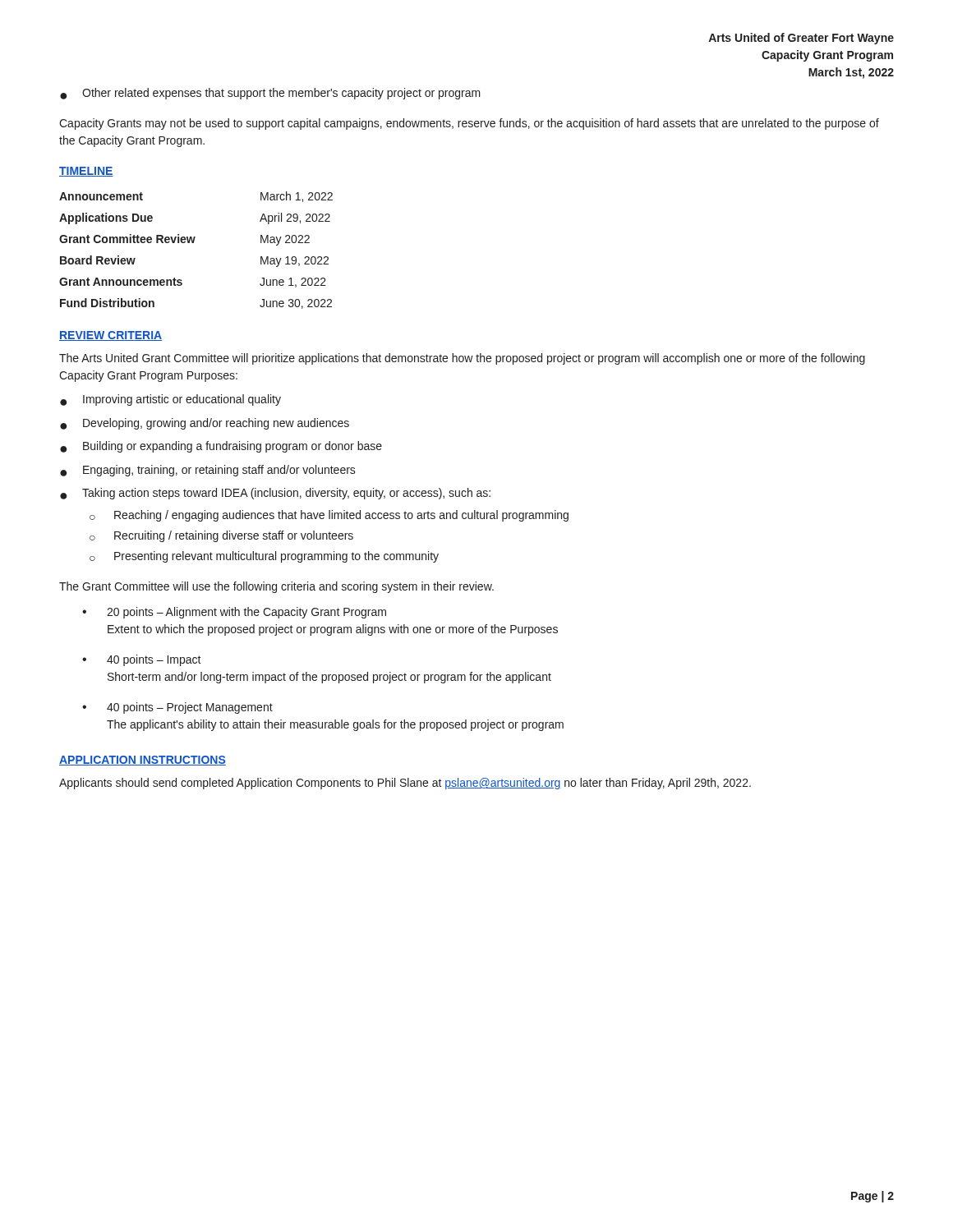
Task: Point to "● Developing, growing and/or reaching new audiences"
Action: tap(204, 426)
